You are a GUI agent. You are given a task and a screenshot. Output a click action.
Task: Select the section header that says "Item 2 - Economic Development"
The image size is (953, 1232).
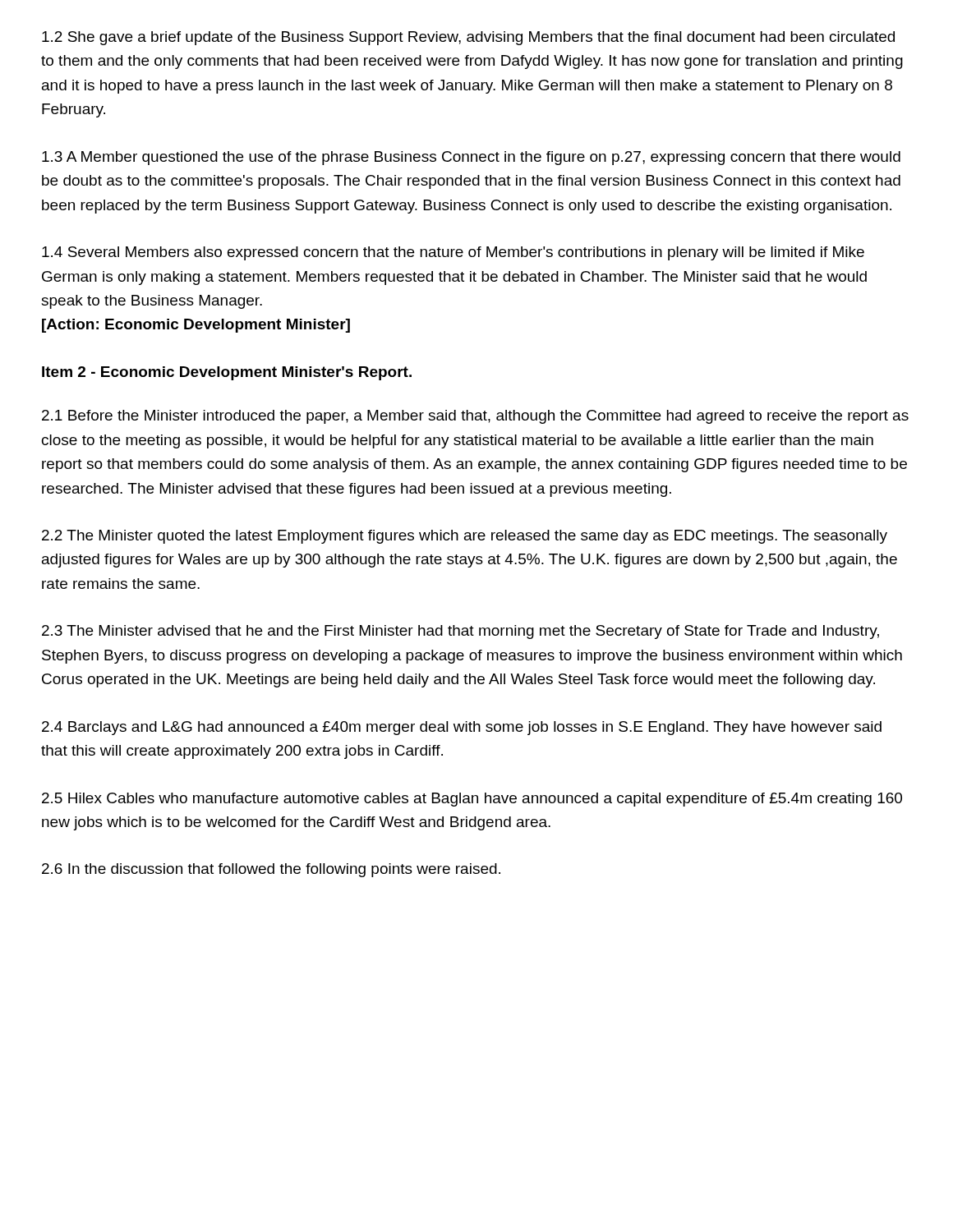coord(227,371)
